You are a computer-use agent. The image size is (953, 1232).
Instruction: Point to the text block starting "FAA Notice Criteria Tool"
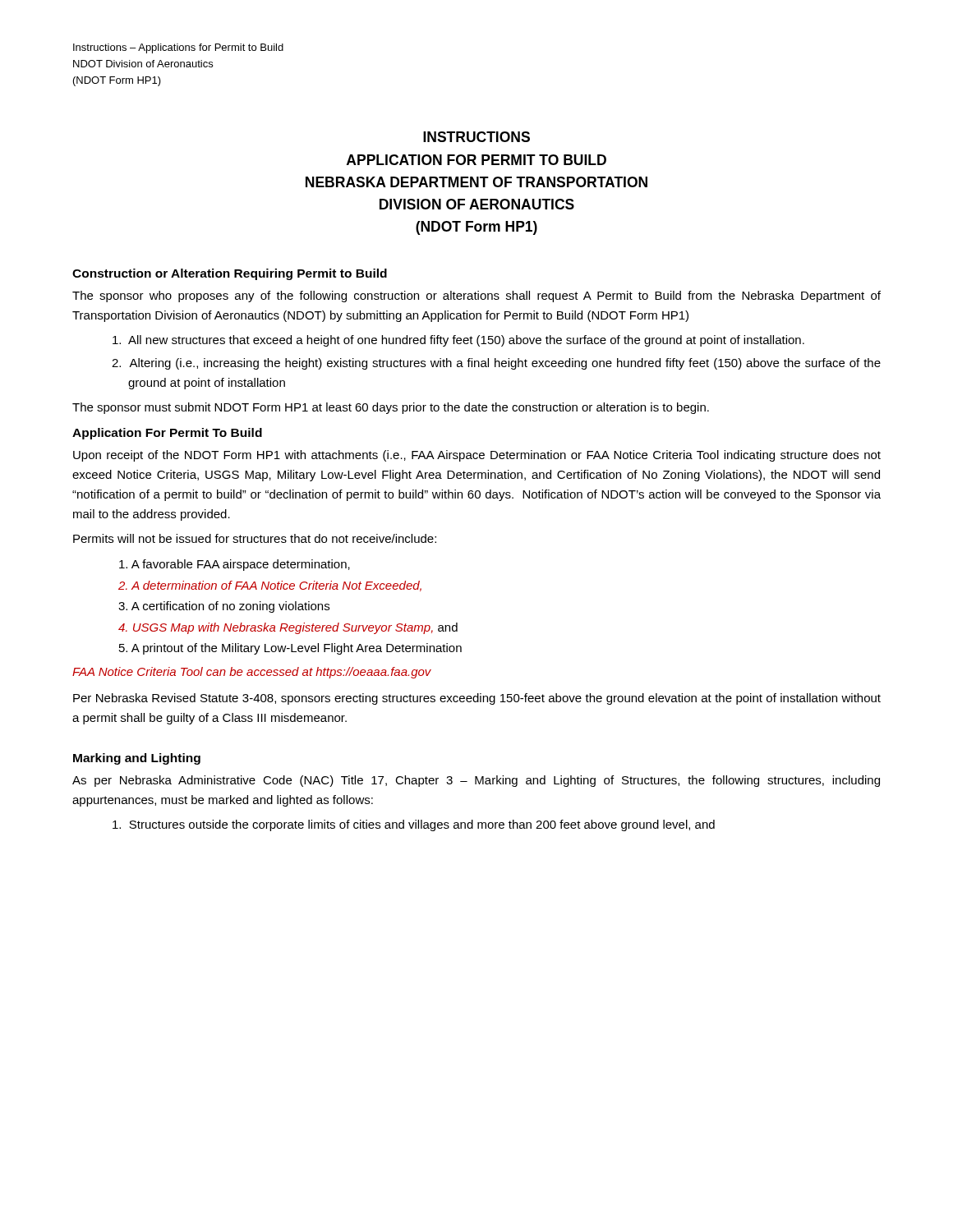[252, 671]
